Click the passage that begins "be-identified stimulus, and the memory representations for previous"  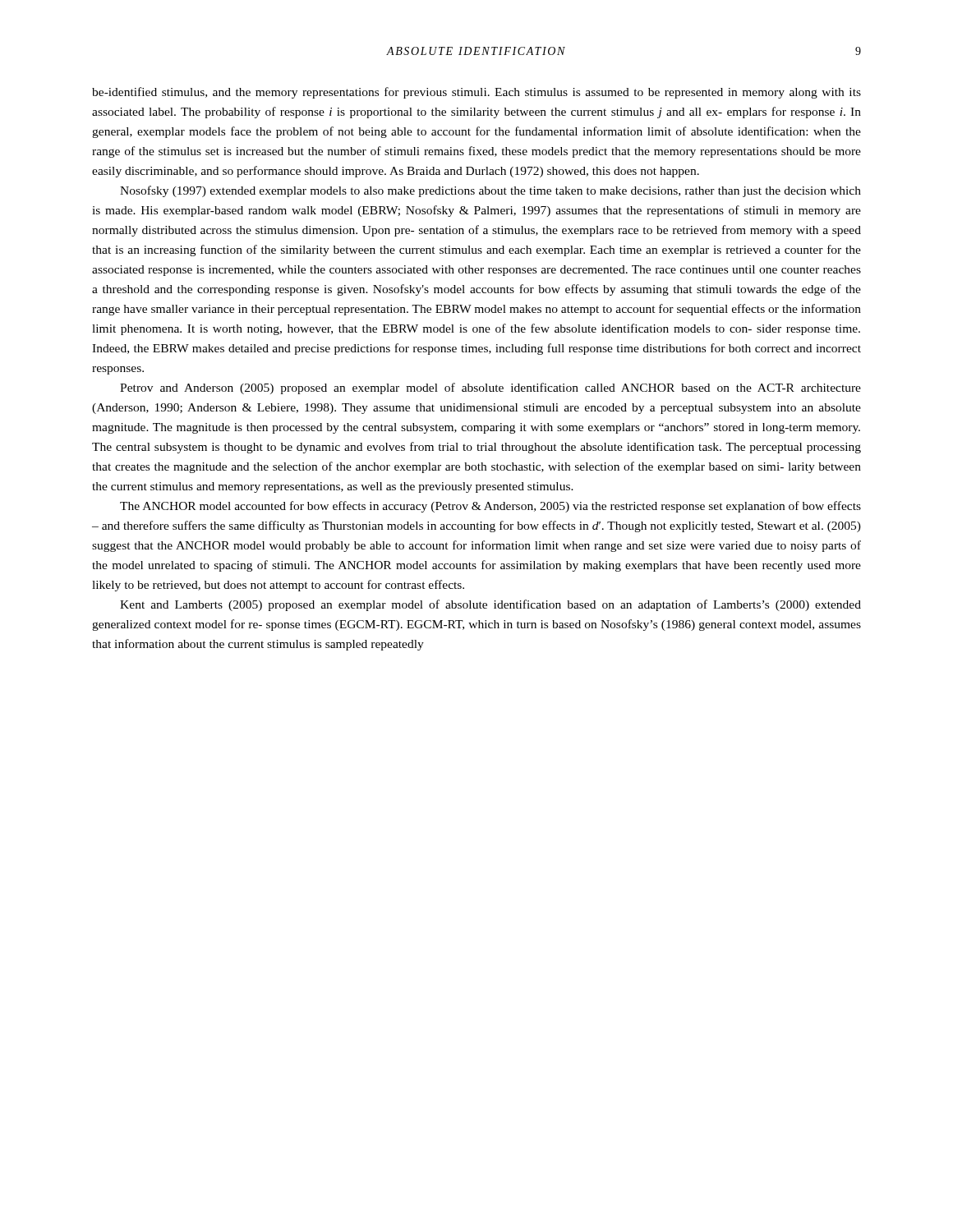(476, 93)
